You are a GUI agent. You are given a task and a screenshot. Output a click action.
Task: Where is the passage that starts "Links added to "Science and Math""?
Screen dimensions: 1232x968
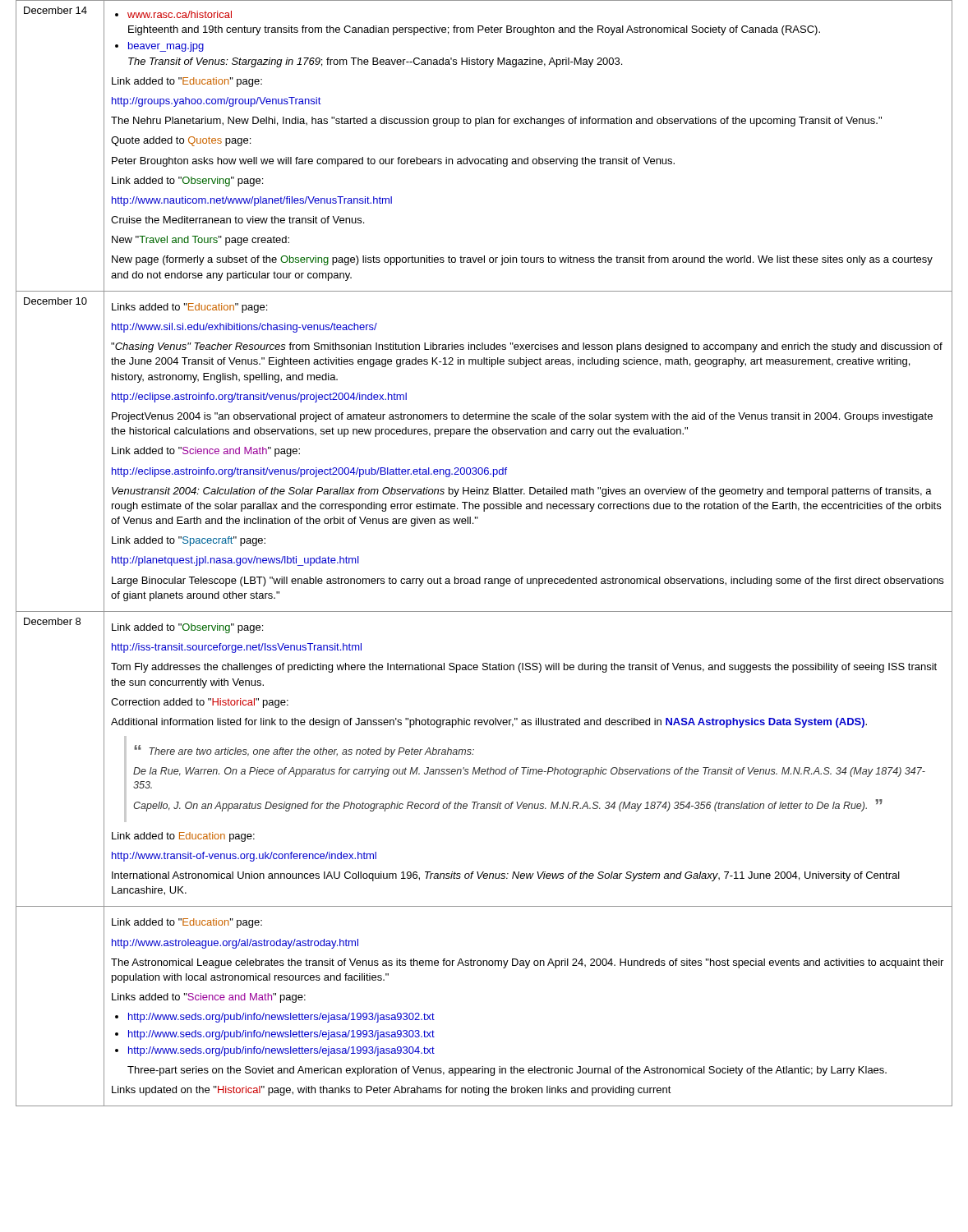[x=209, y=998]
